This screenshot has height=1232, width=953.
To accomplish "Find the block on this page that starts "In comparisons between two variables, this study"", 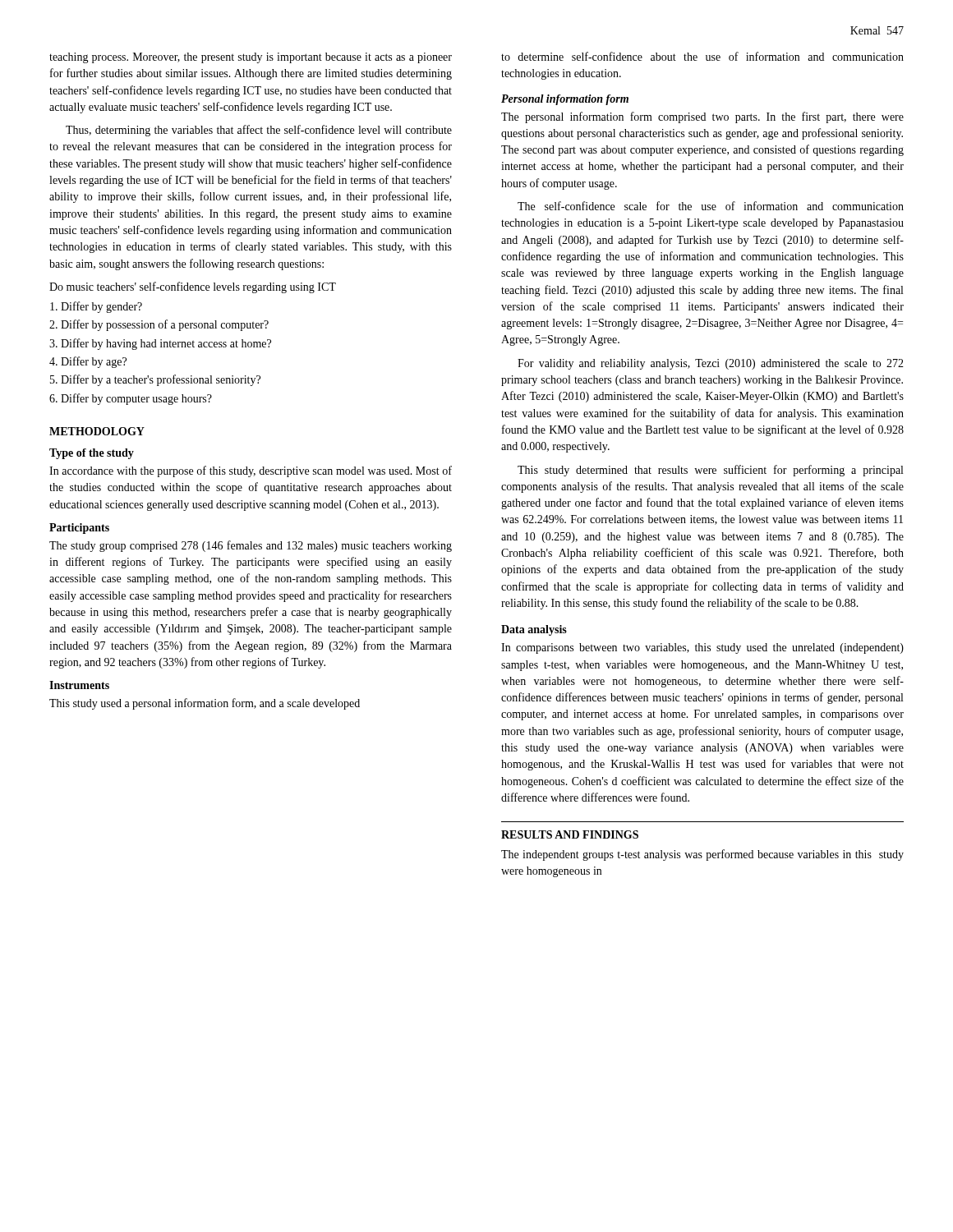I will pos(702,723).
